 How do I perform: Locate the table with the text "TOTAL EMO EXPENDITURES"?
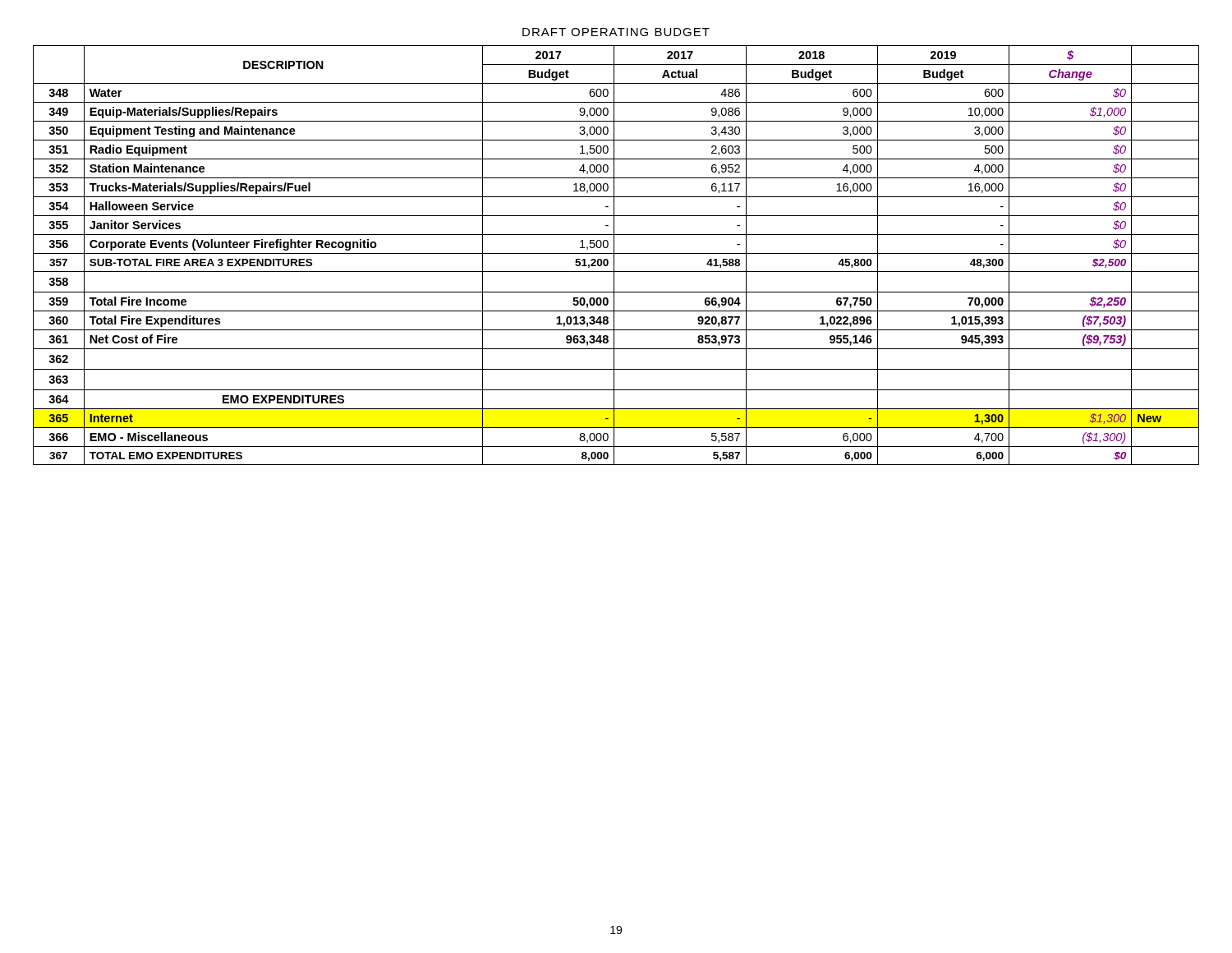[x=616, y=255]
